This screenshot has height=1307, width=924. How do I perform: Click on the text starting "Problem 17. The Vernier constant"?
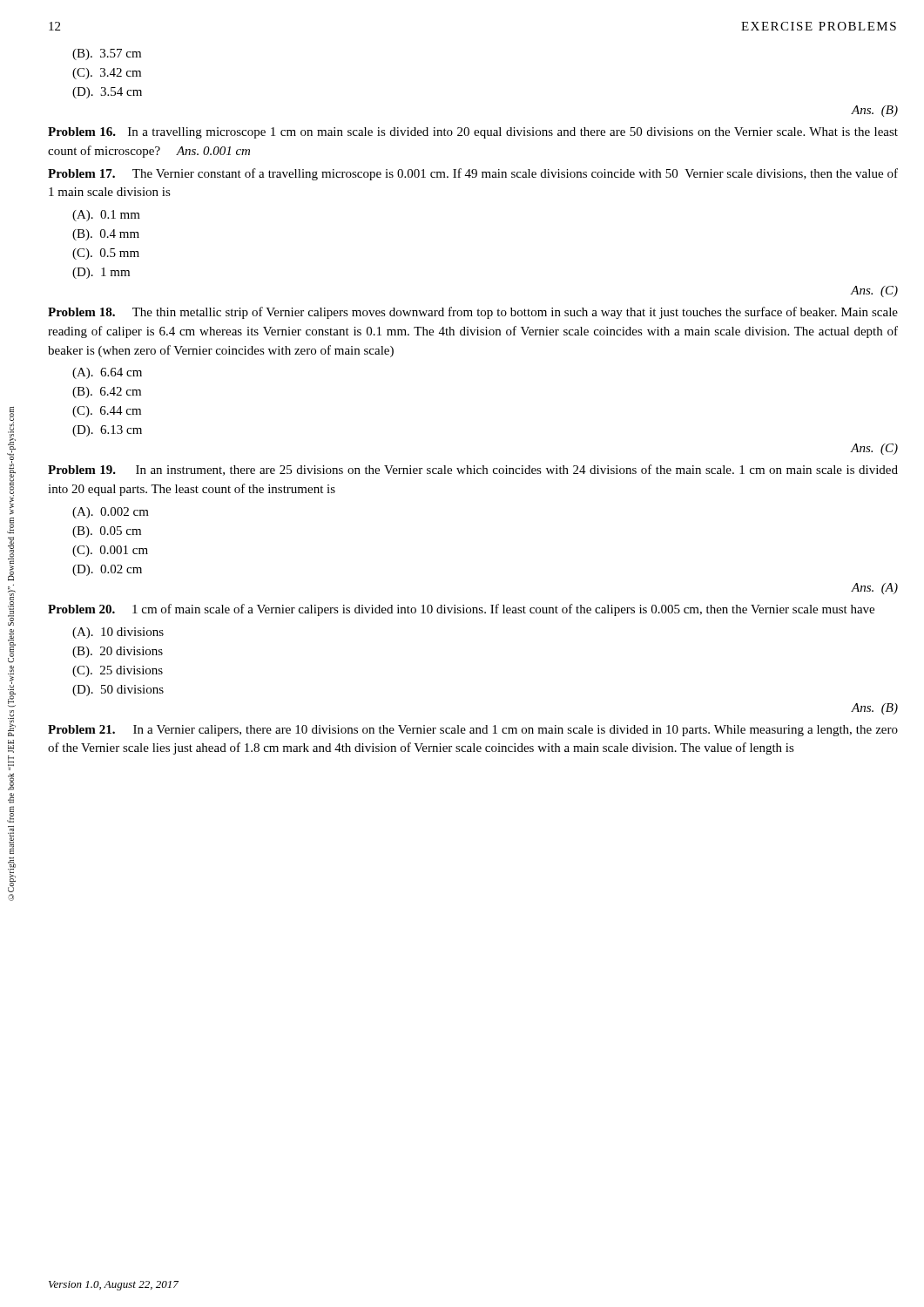[473, 183]
